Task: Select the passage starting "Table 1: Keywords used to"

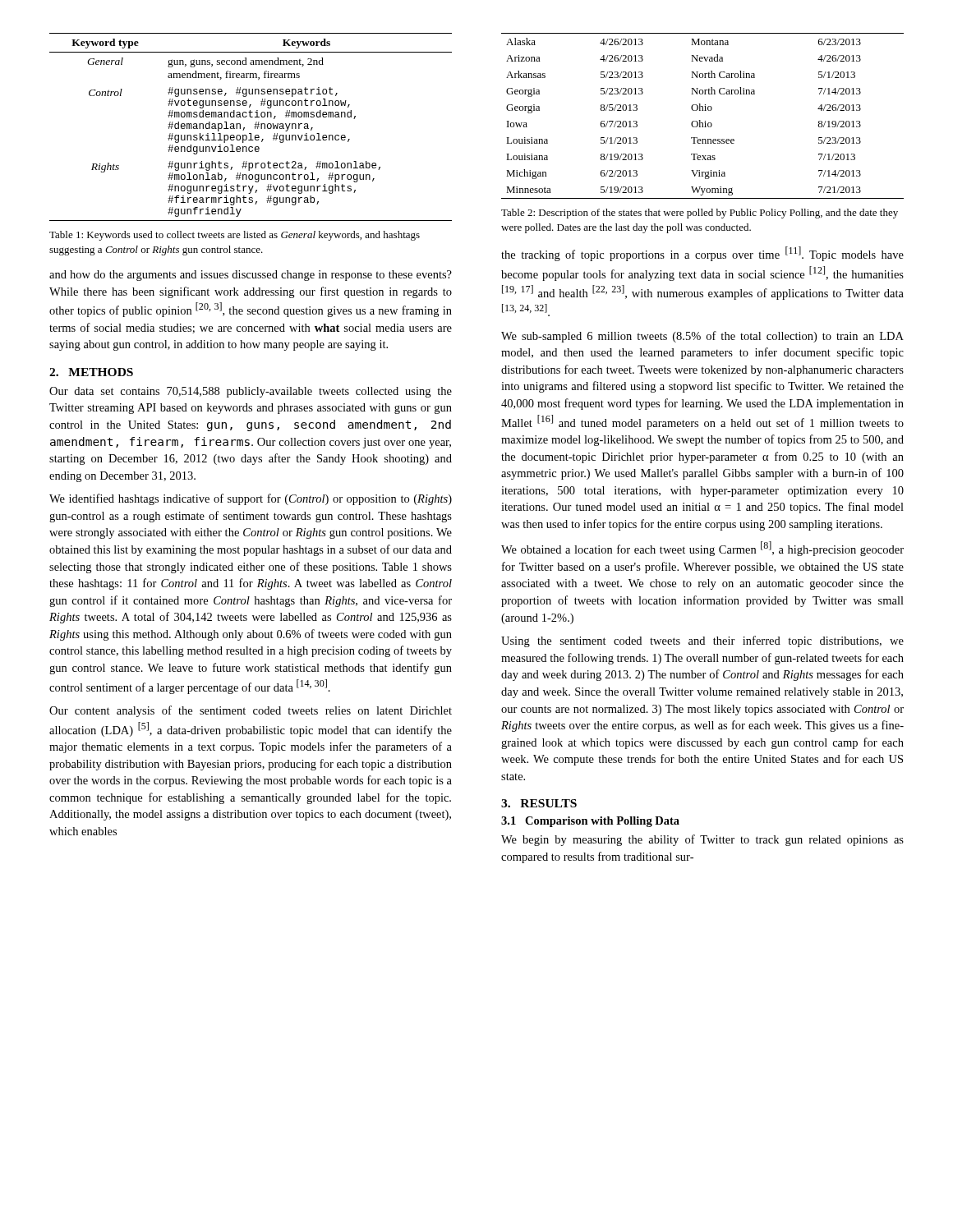Action: pyautogui.click(x=235, y=242)
